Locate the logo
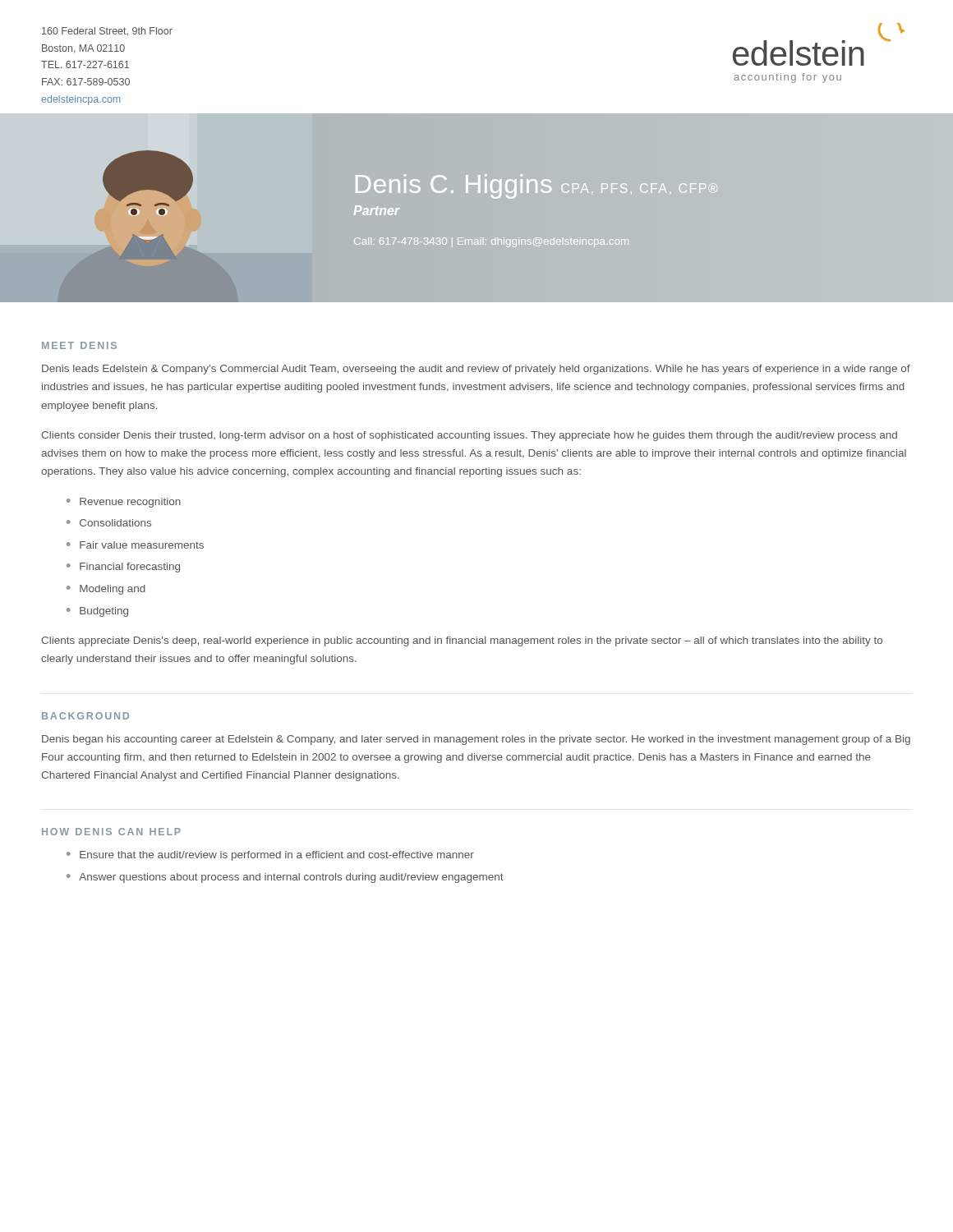953x1232 pixels. (822, 55)
